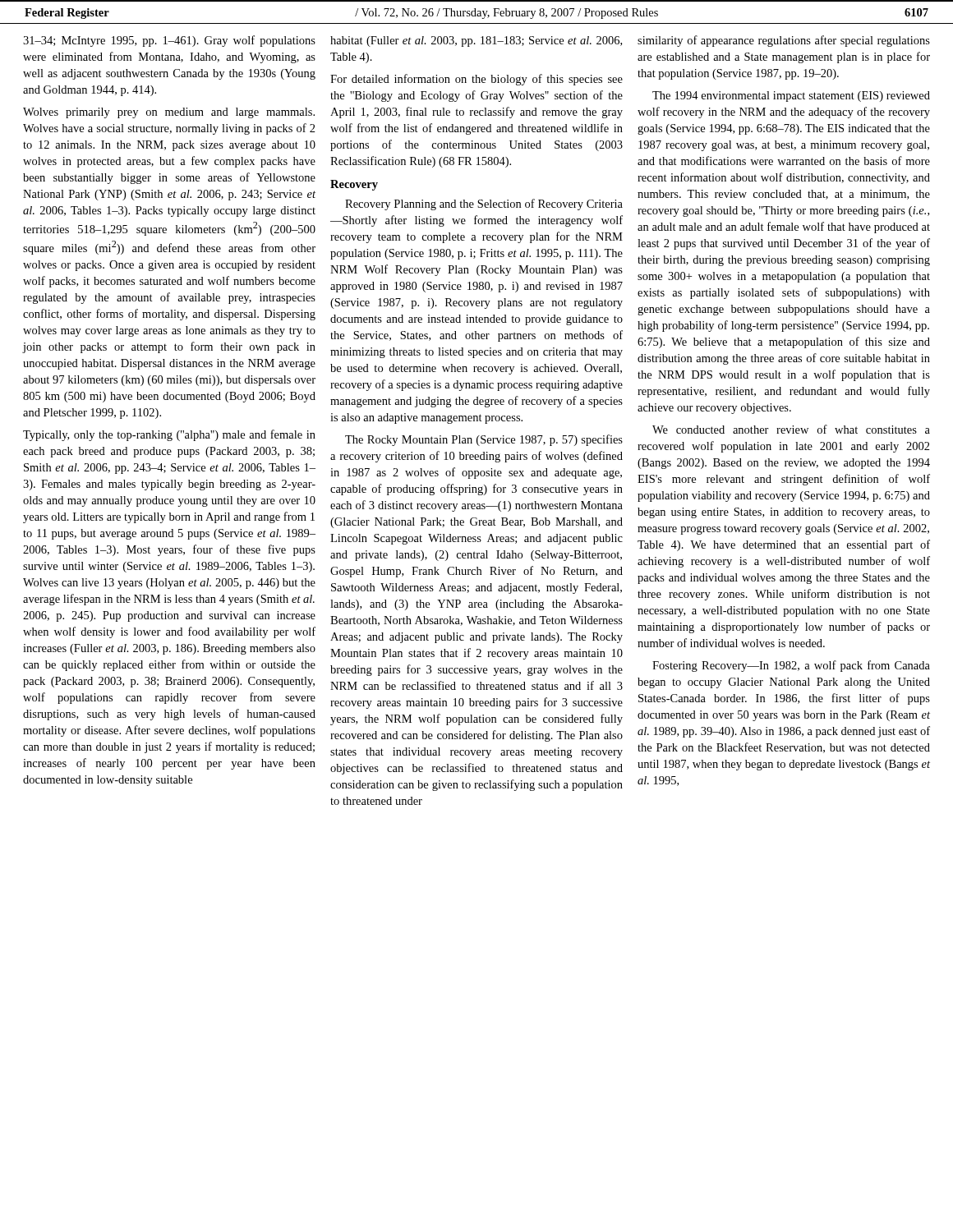Find the text starting "habitat (Fuller et al. 2003, pp. 181–183; Service"
This screenshot has width=953, height=1232.
click(476, 48)
